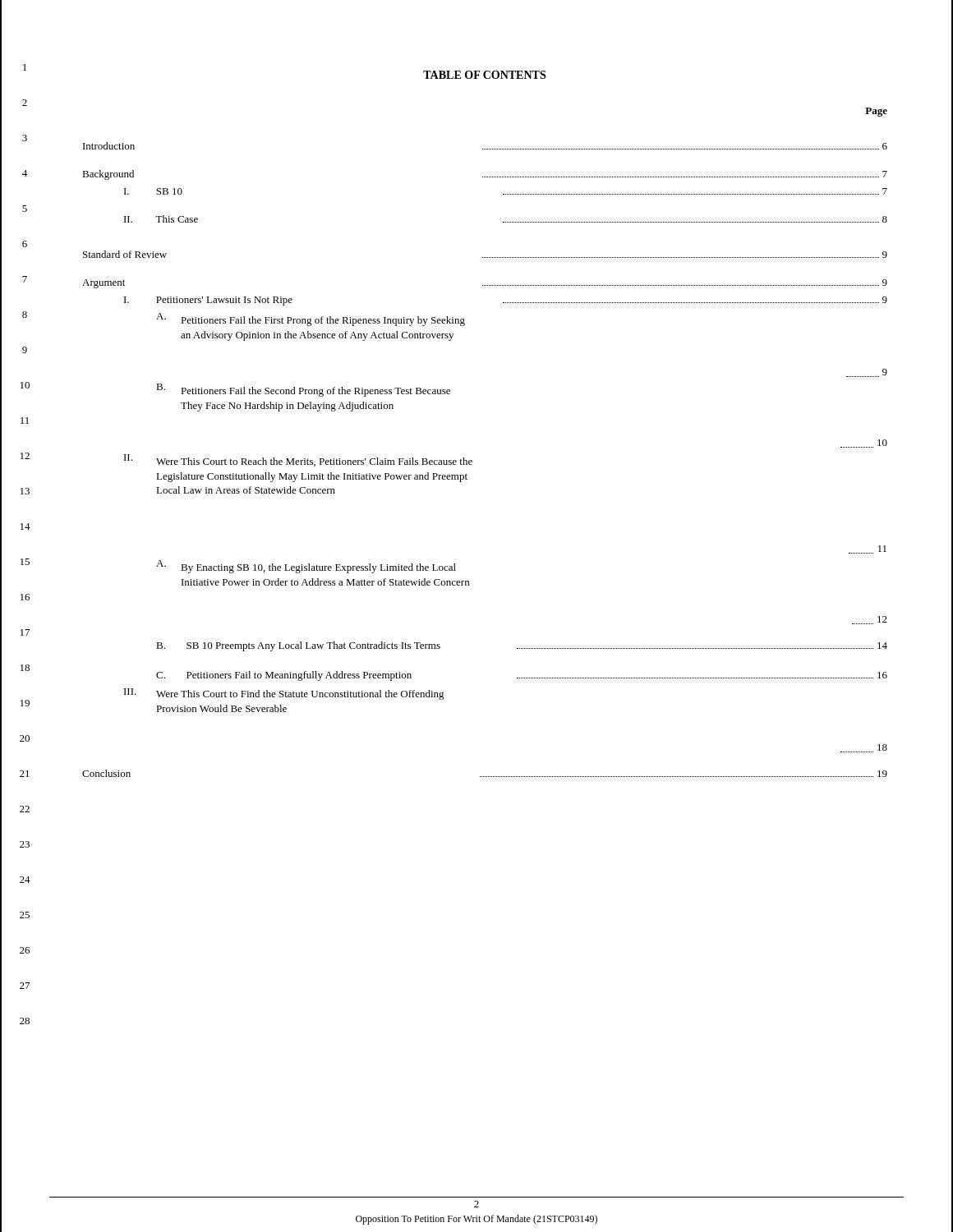Image resolution: width=953 pixels, height=1232 pixels.
Task: Select the list item that reads "I. Petitioners' Lawsuit Is"
Action: tap(505, 299)
